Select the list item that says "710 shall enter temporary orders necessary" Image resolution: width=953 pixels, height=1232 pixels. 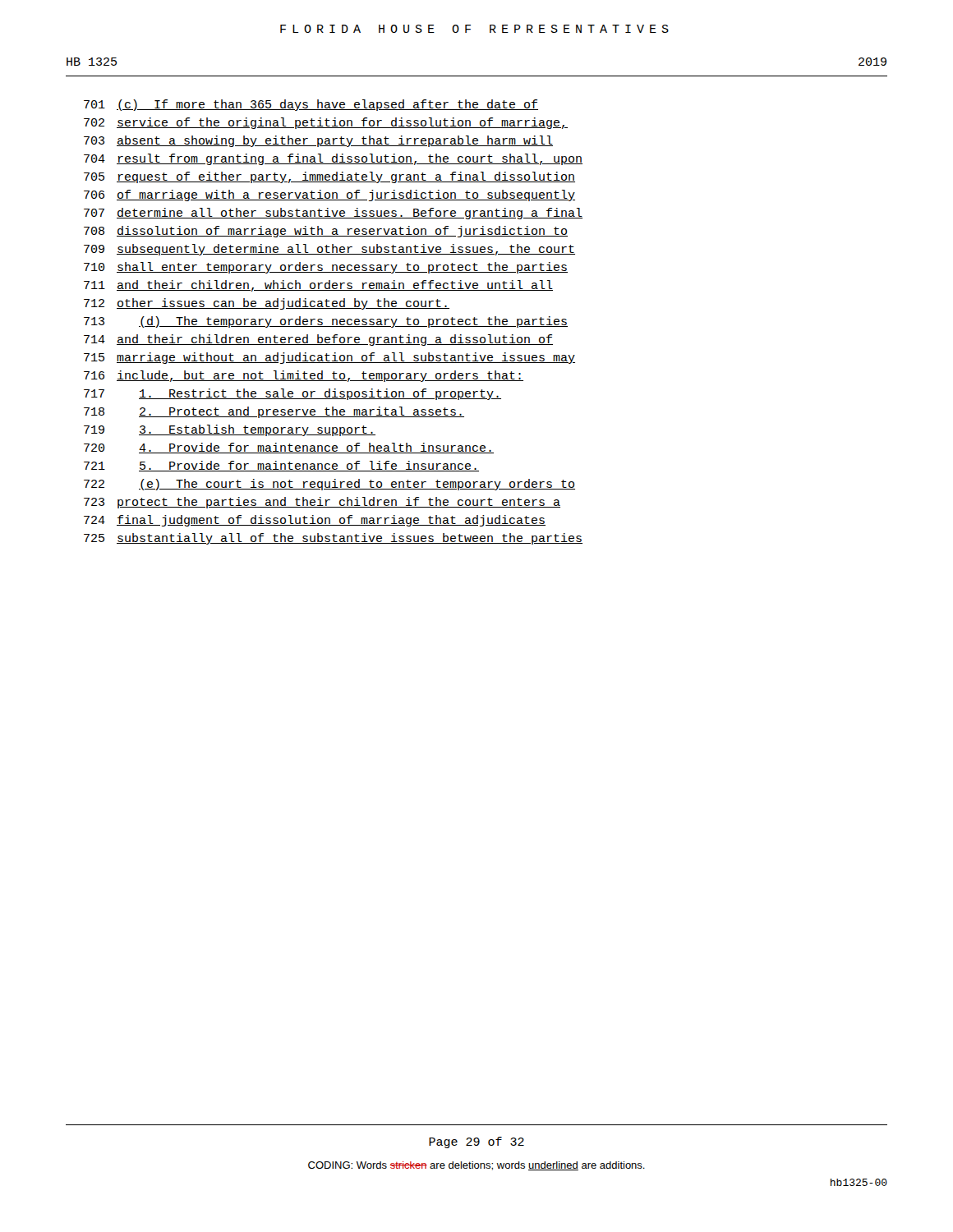coord(476,269)
